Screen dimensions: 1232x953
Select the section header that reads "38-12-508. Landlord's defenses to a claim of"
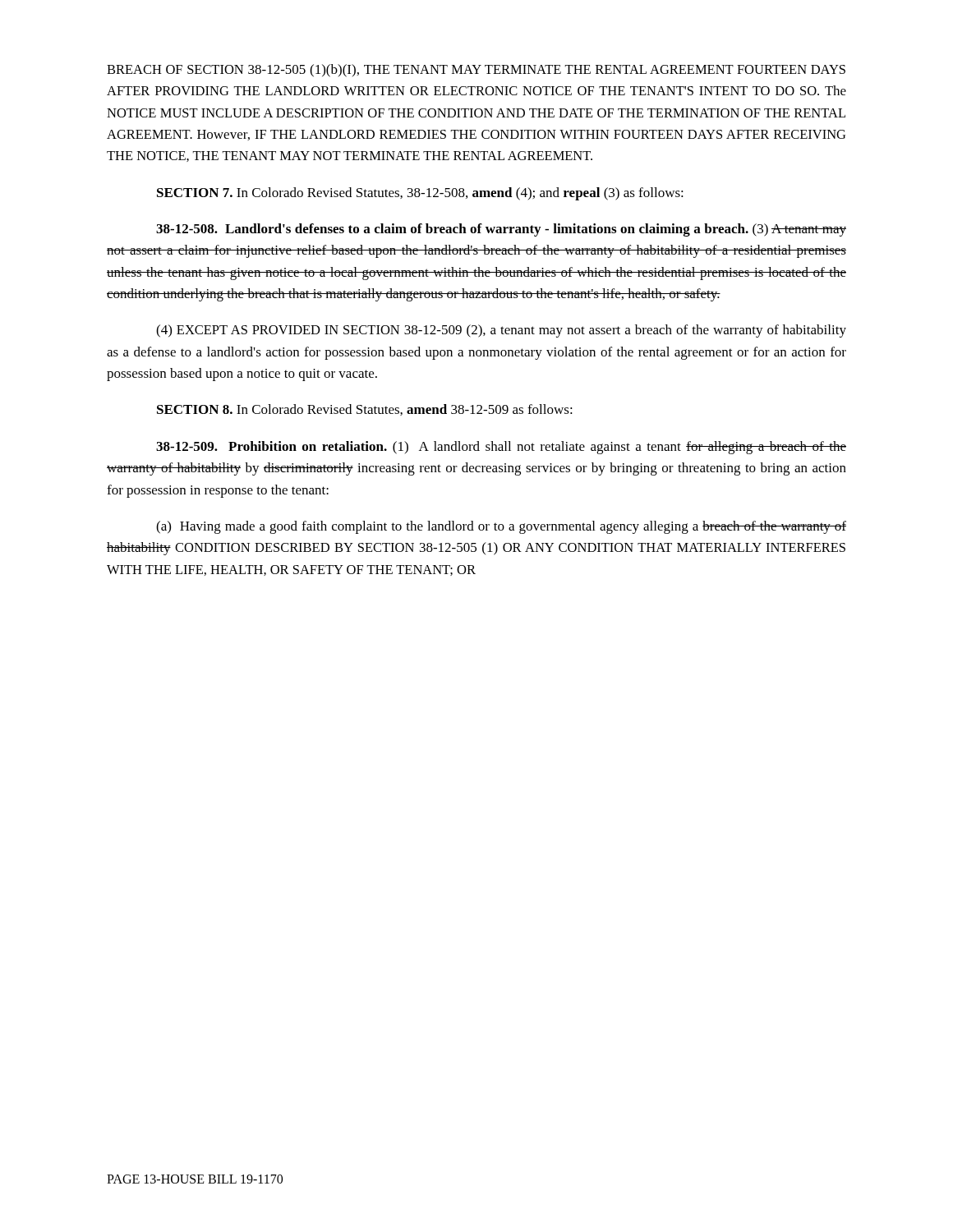tap(476, 261)
